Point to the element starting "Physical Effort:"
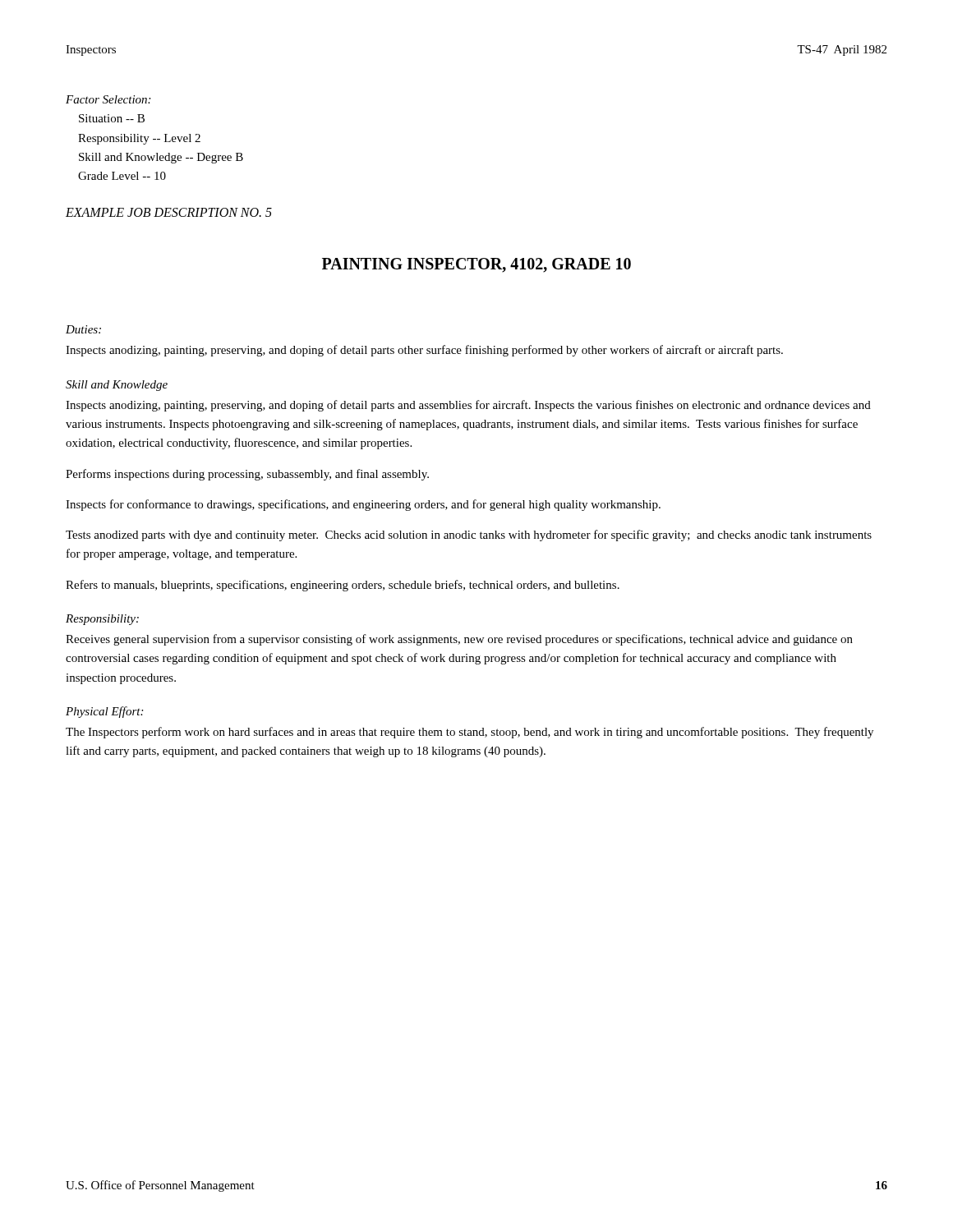The width and height of the screenshot is (953, 1232). point(105,711)
